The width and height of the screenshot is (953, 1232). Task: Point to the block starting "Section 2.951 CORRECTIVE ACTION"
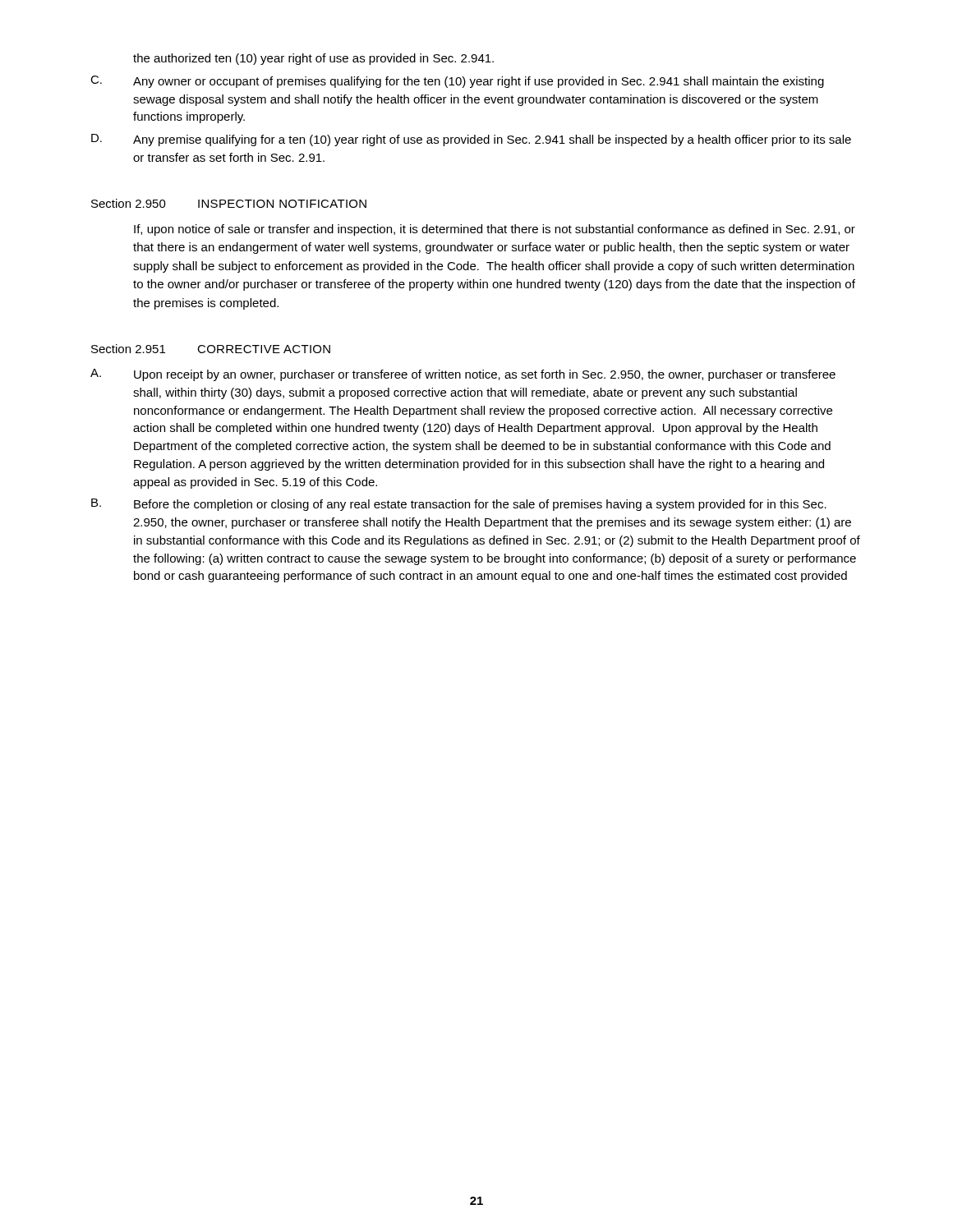[211, 349]
